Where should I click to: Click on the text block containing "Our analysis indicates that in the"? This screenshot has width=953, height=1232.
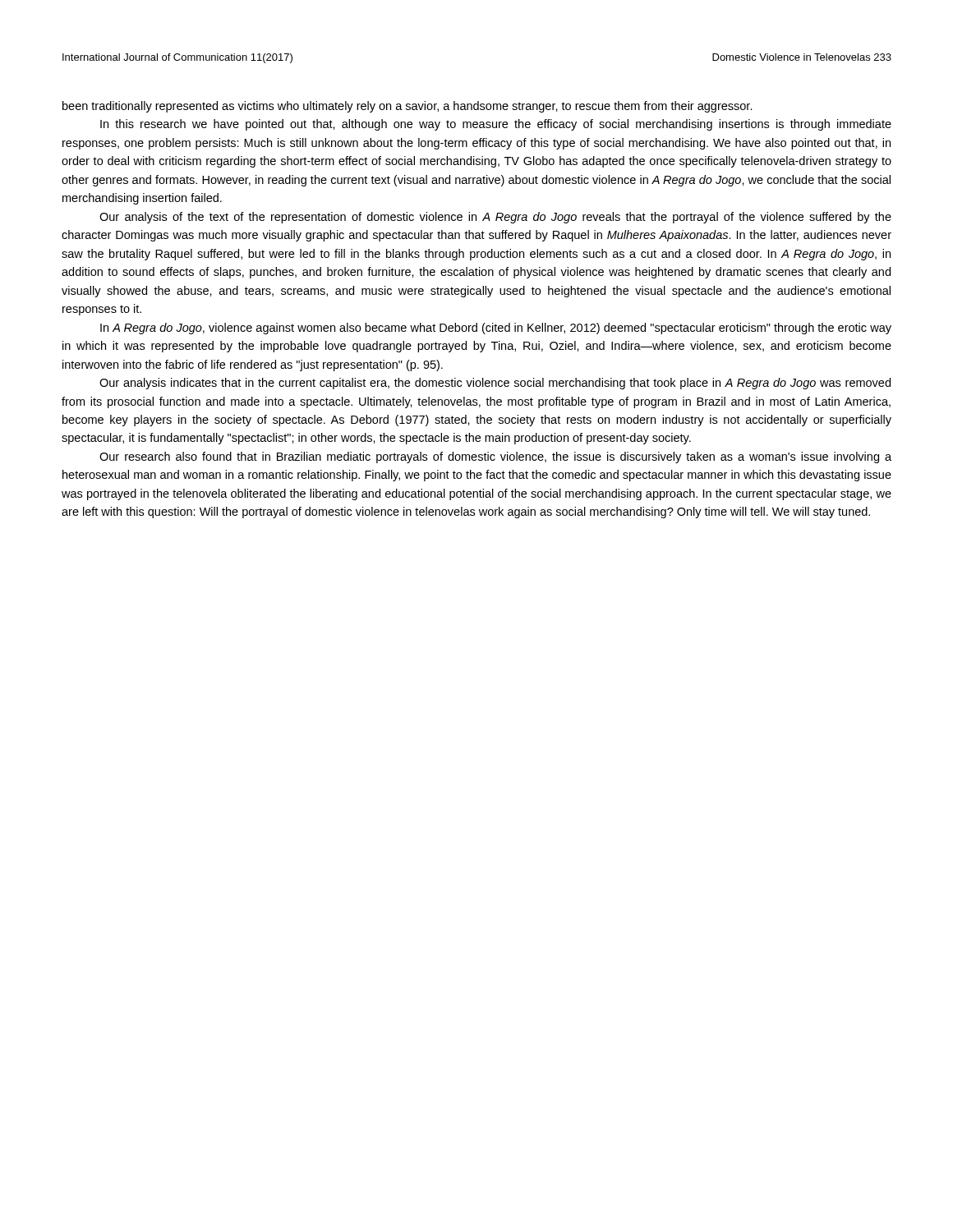tap(476, 411)
